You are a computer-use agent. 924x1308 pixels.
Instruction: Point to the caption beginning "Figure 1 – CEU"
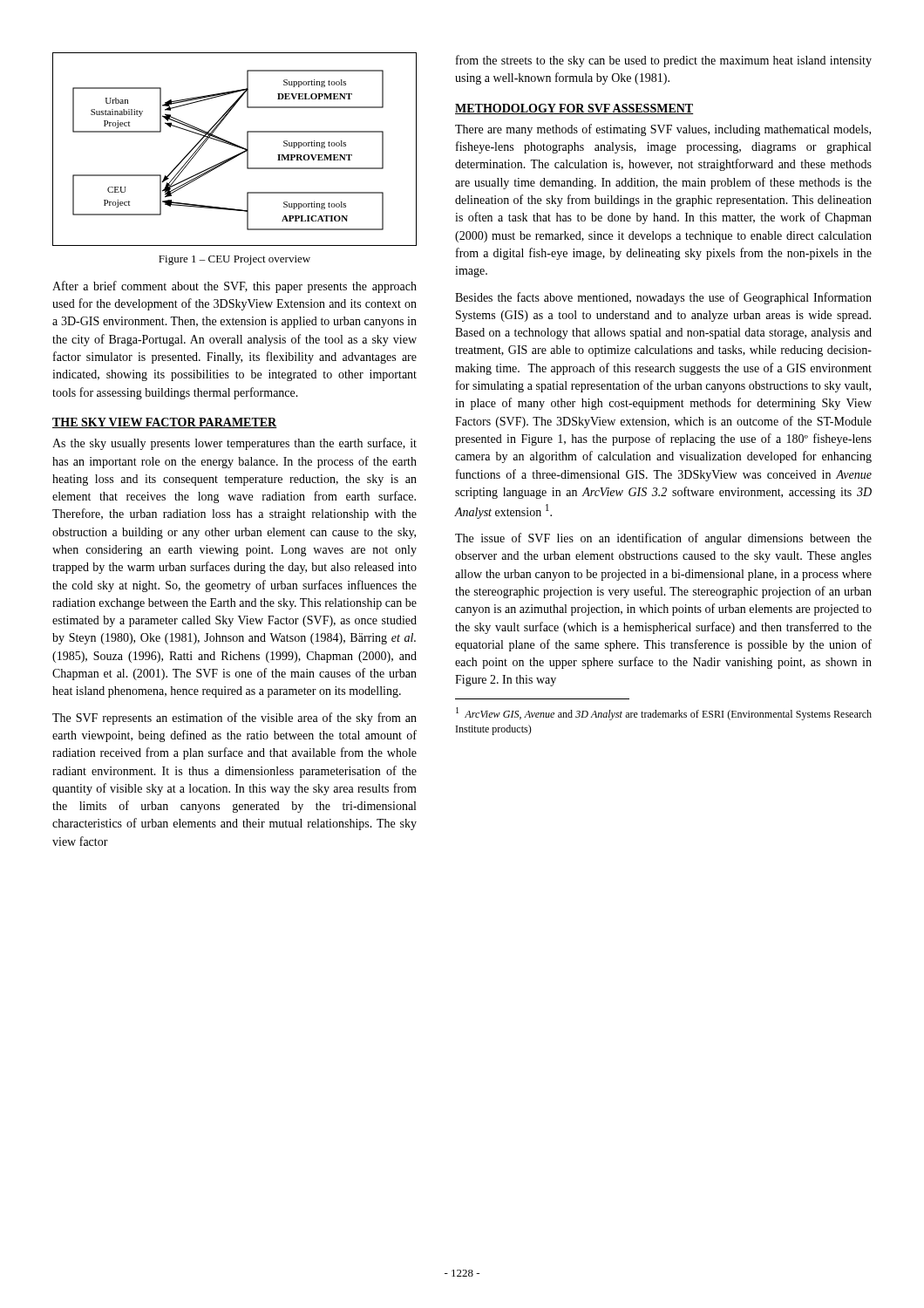(x=234, y=259)
